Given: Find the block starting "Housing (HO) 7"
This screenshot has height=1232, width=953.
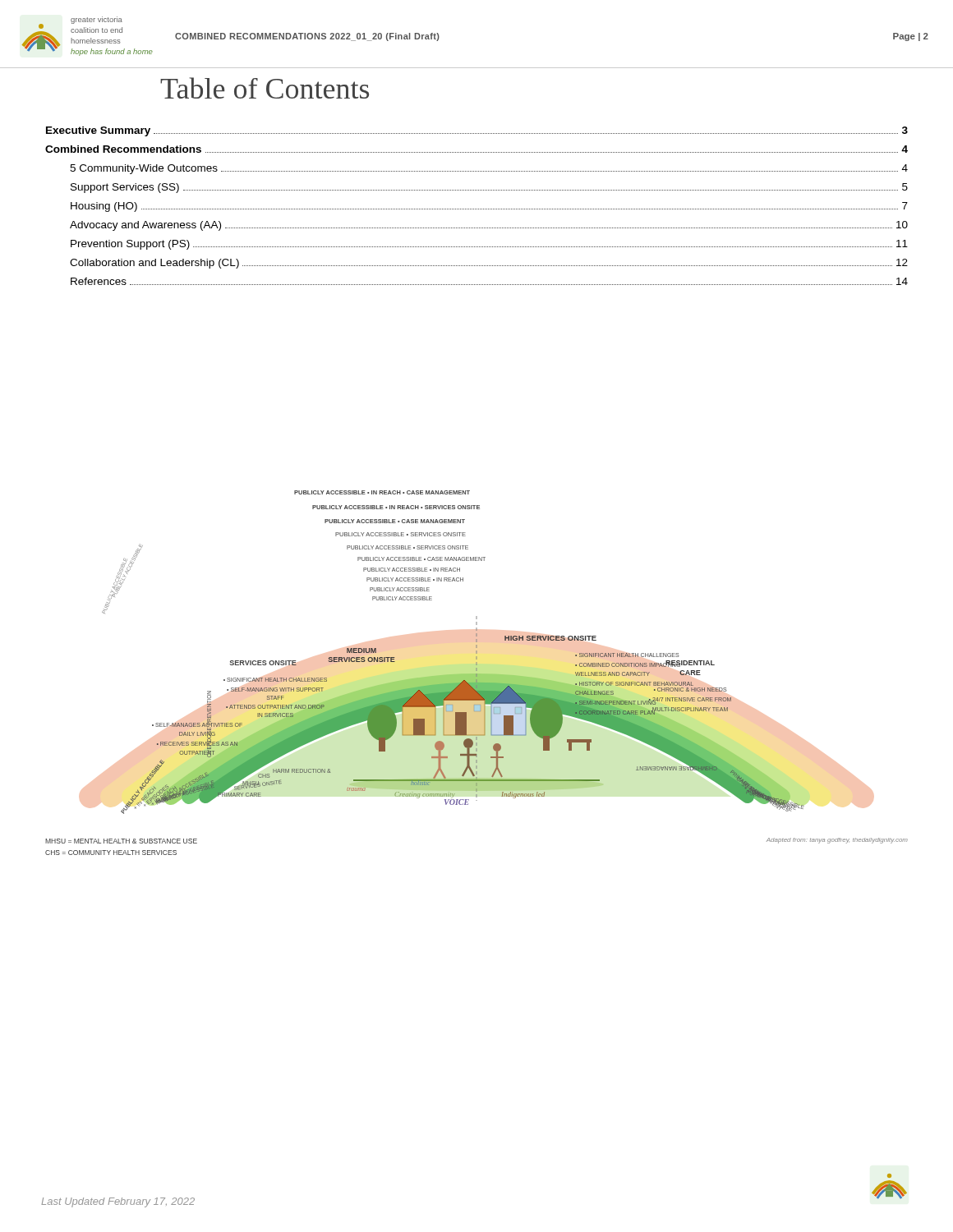Looking at the screenshot, I should click(489, 206).
